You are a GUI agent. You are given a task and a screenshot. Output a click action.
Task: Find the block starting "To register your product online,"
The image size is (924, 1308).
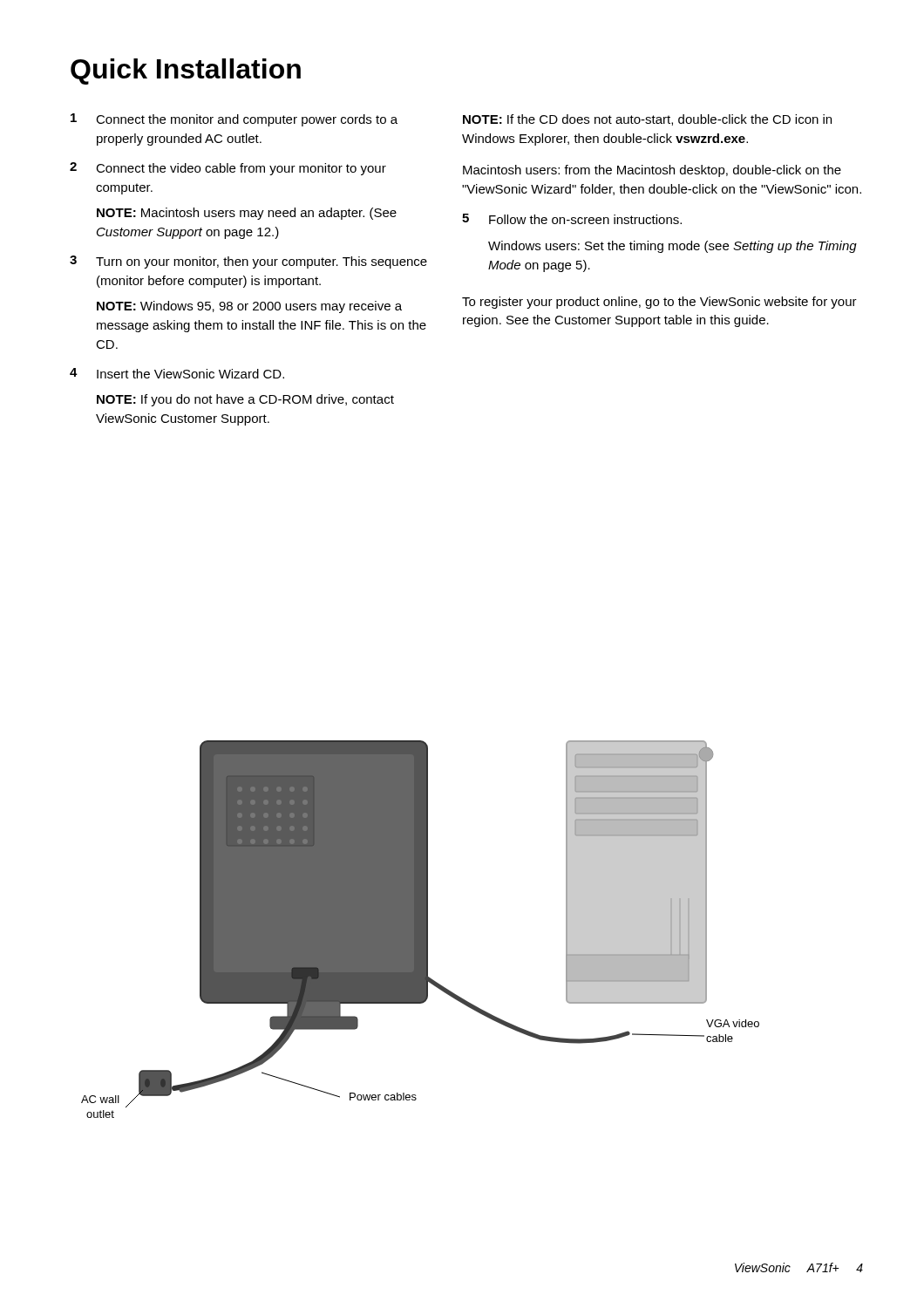(659, 310)
